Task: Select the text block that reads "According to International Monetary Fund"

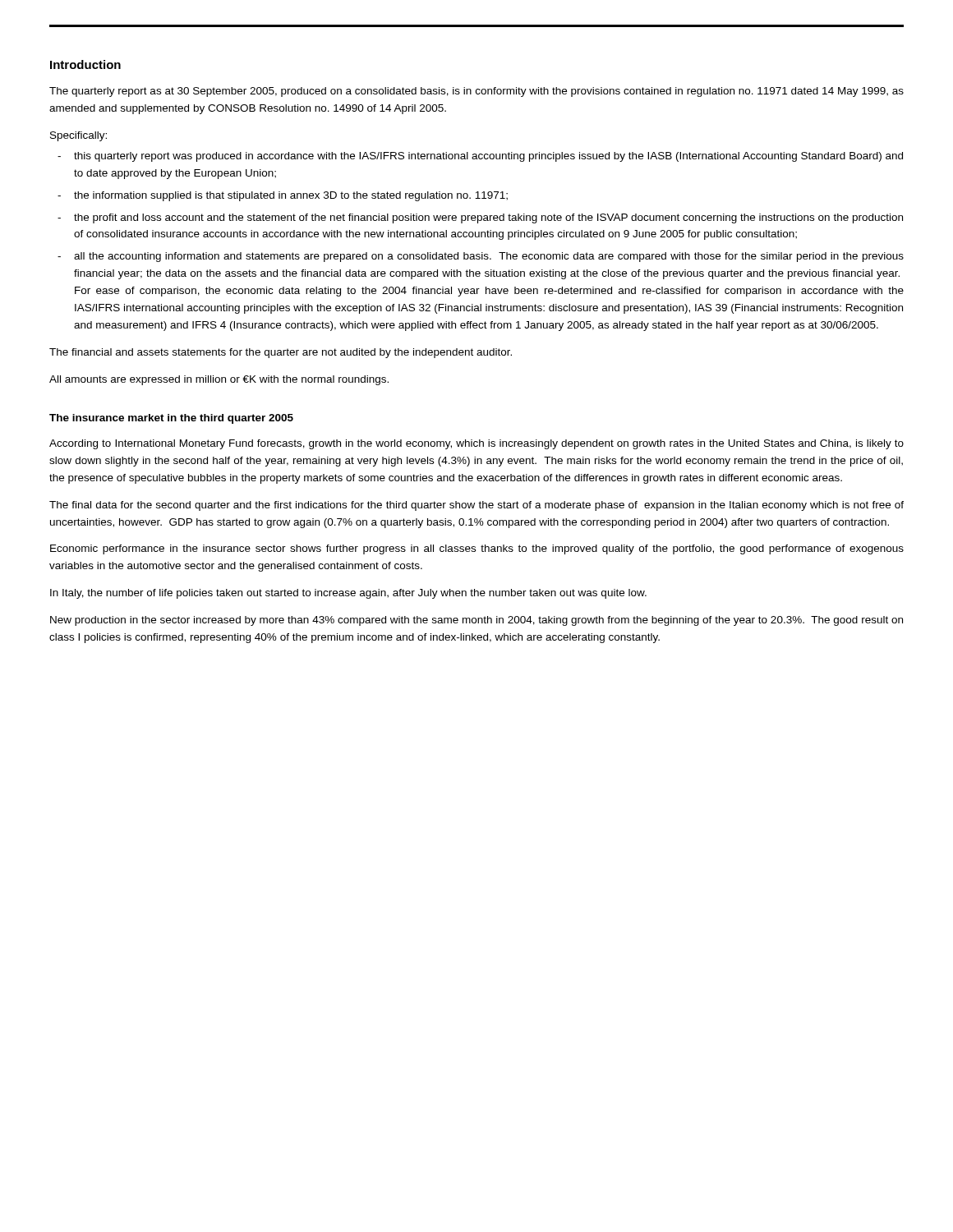Action: tap(476, 460)
